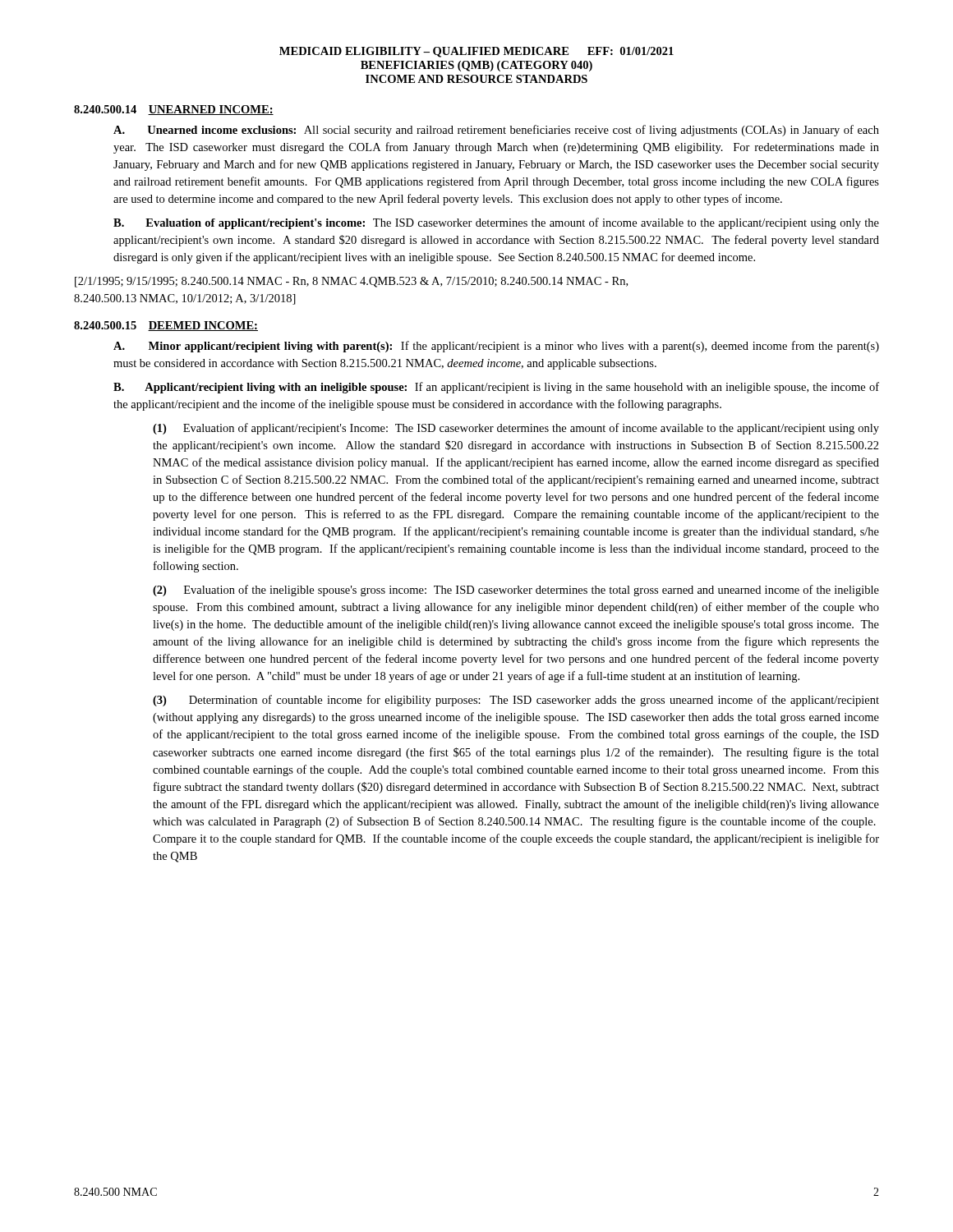953x1232 pixels.
Task: Point to the block beginning "(1) Evaluation of"
Action: click(x=516, y=497)
